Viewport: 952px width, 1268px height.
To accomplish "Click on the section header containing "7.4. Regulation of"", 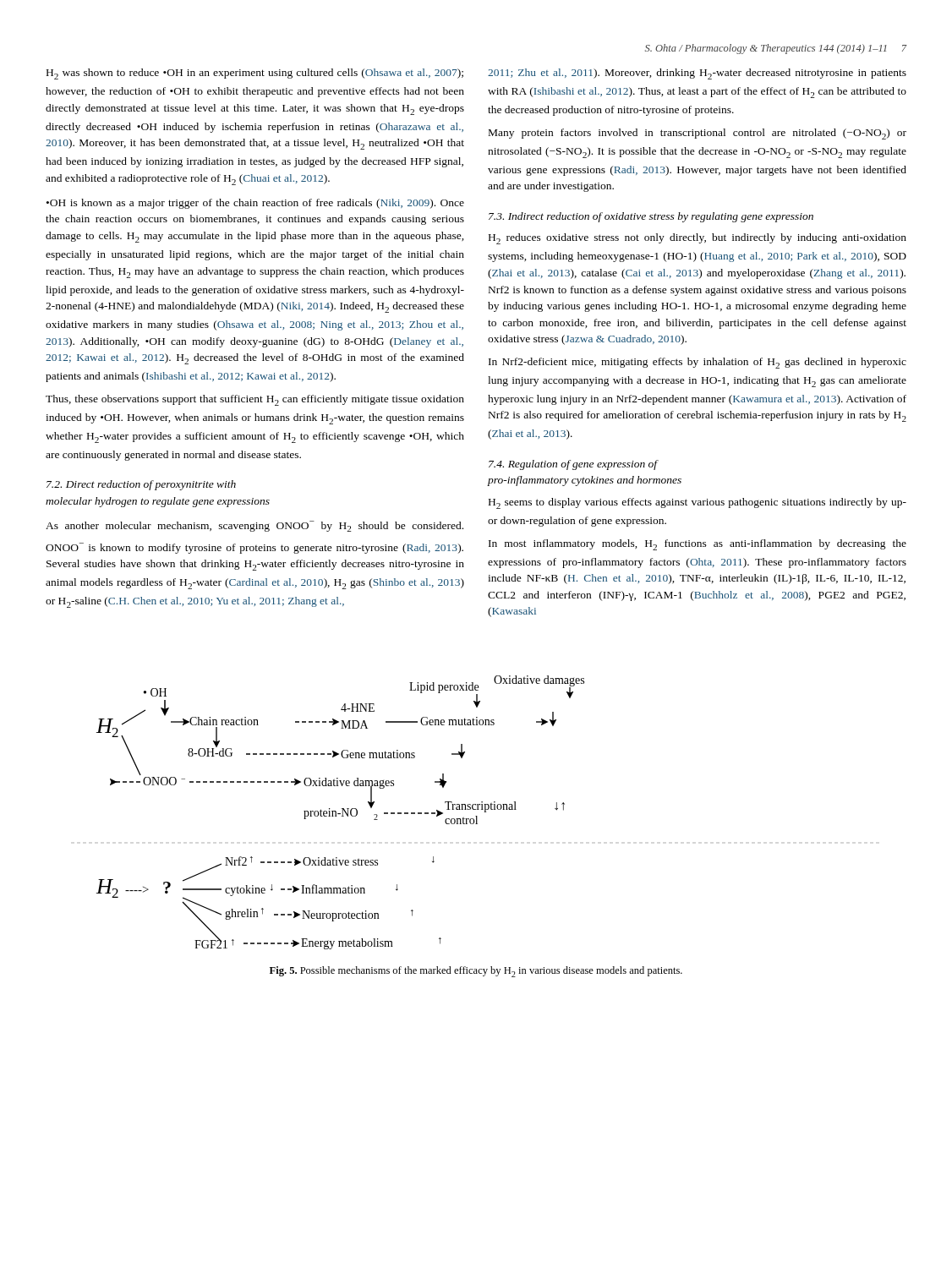I will [x=585, y=472].
